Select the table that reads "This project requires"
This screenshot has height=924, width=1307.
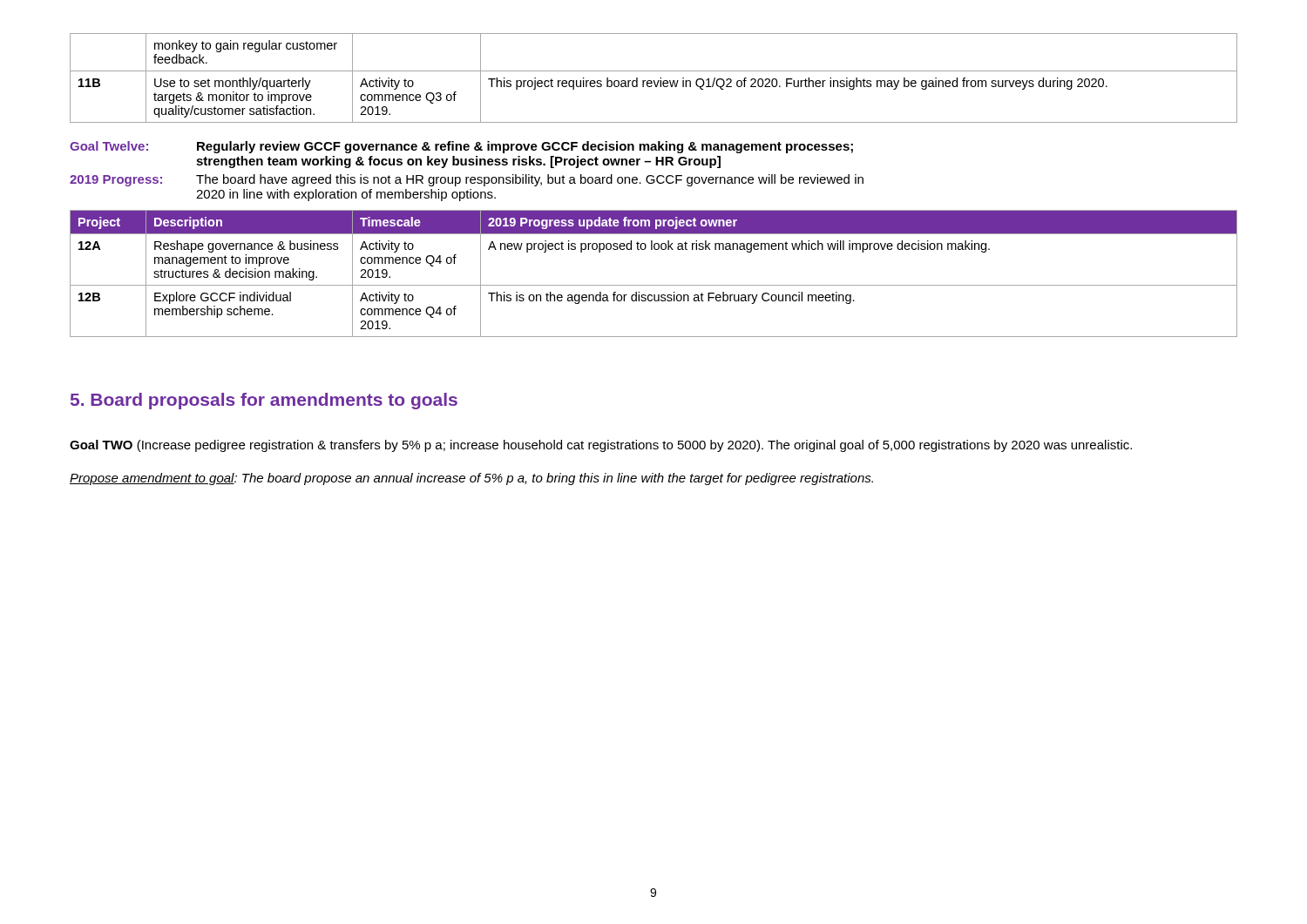coord(654,78)
